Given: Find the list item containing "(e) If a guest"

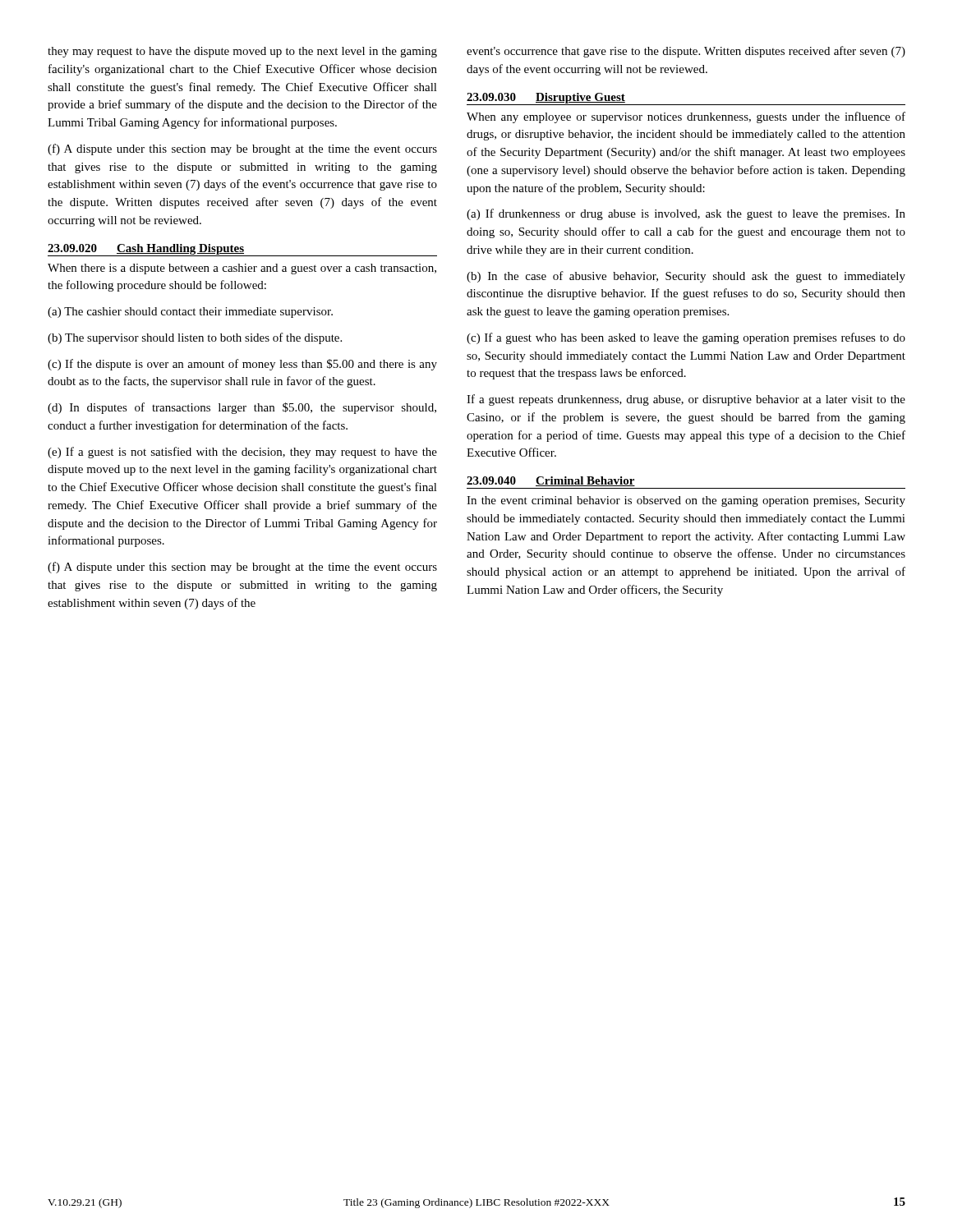Looking at the screenshot, I should tap(242, 496).
